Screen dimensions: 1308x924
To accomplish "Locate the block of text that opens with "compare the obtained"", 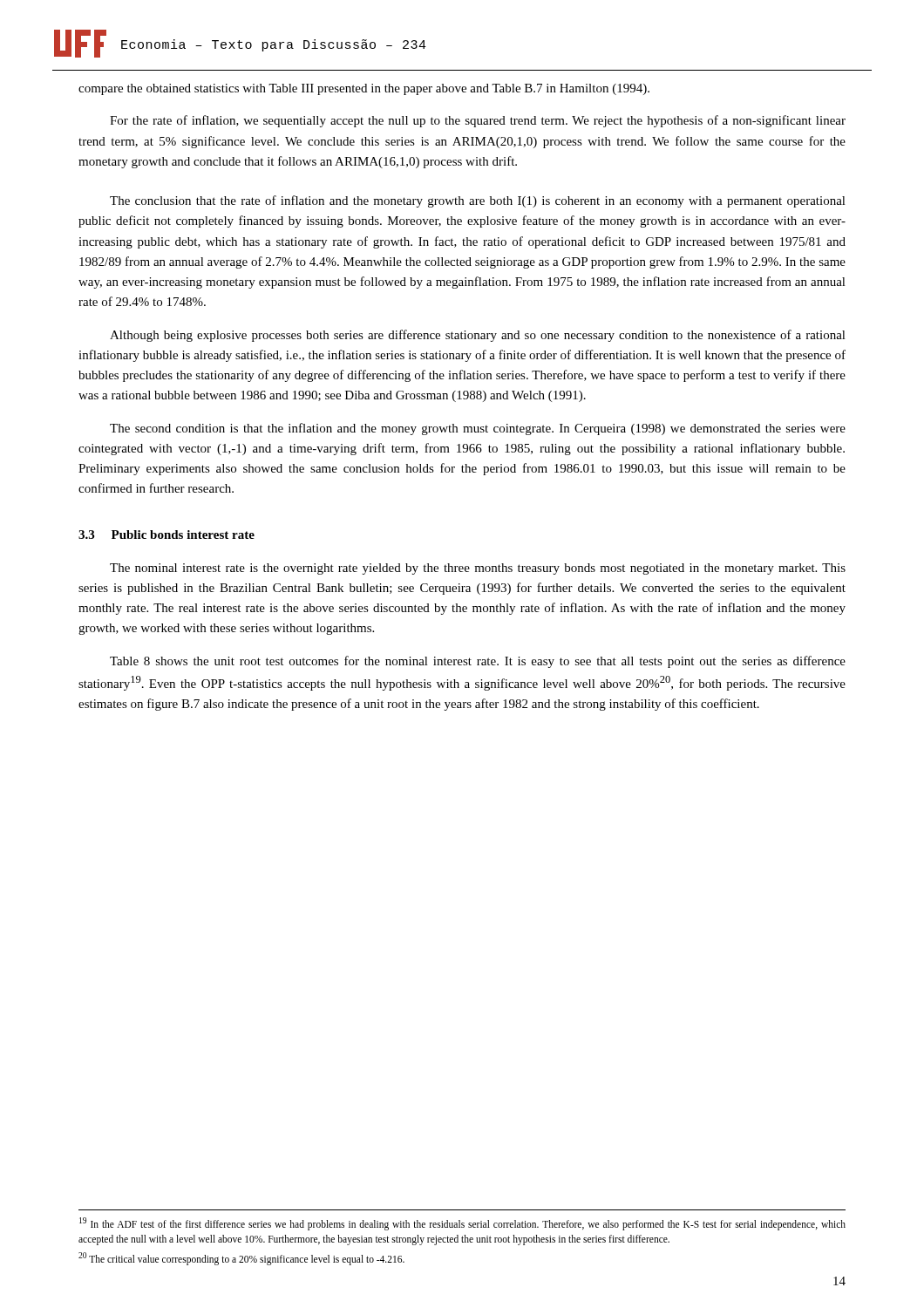I will click(462, 89).
